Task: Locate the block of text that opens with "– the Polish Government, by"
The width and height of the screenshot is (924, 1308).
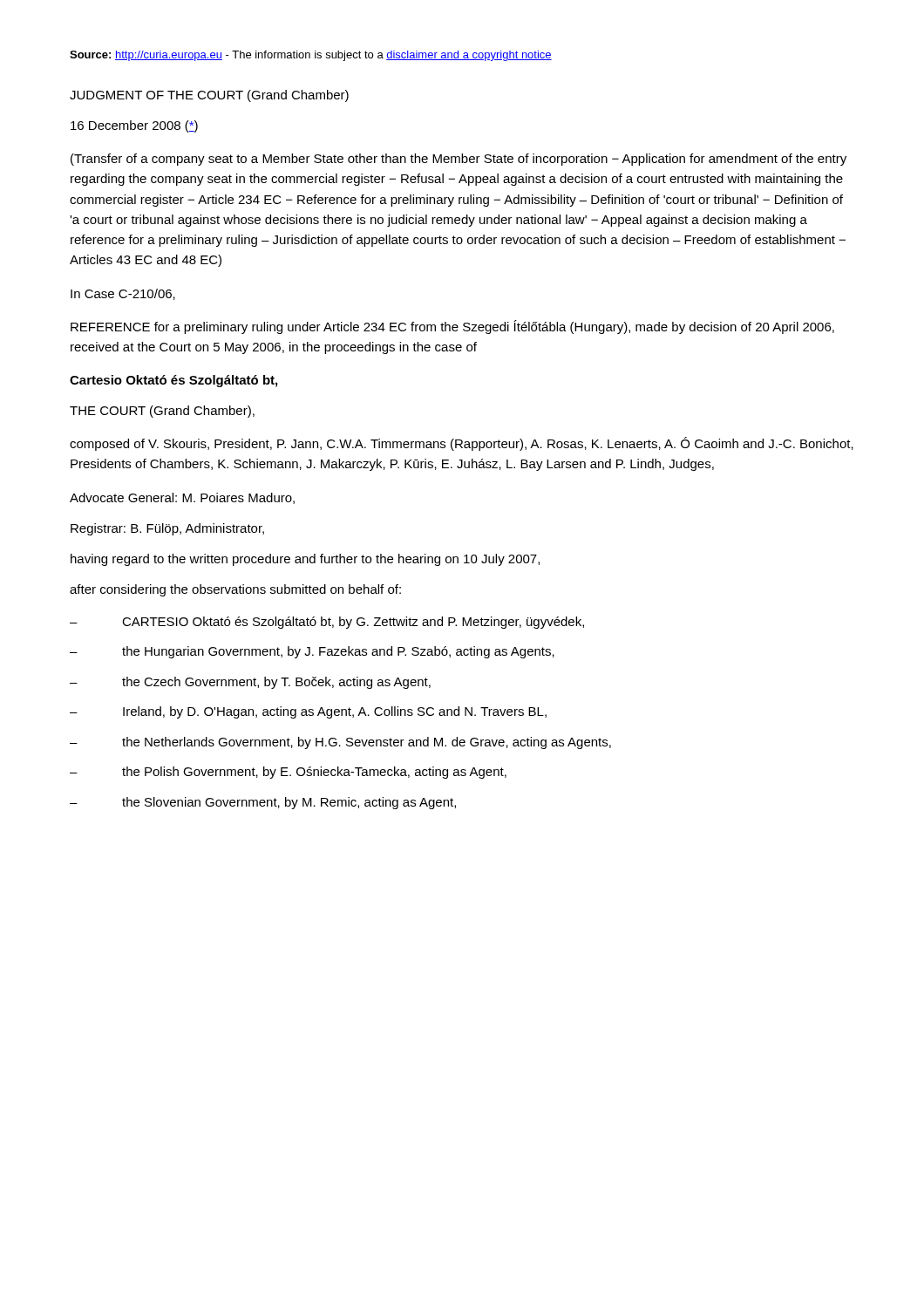Action: pyautogui.click(x=462, y=772)
